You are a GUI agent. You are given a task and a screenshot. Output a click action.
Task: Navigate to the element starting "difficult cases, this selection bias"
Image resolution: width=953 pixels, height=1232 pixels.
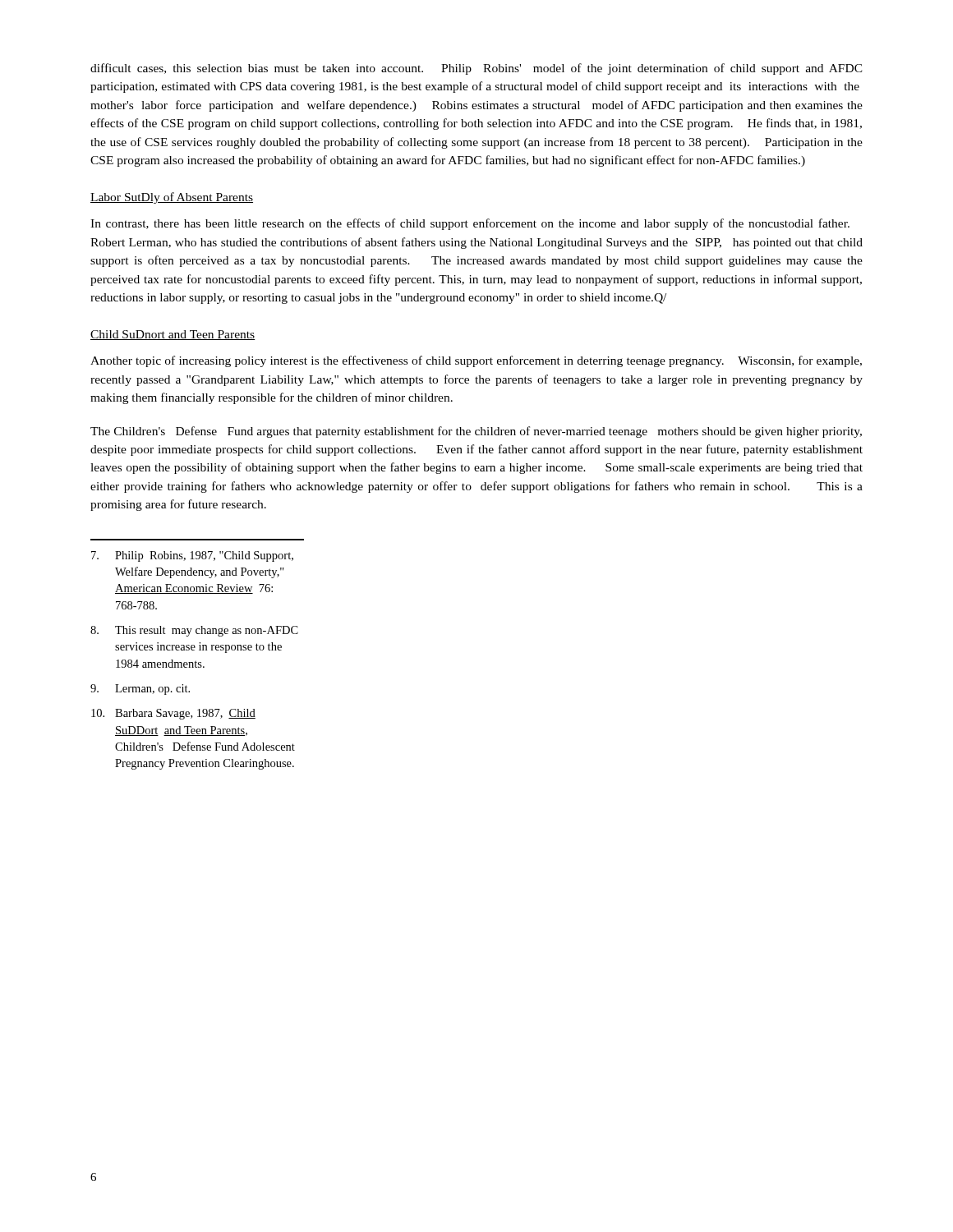click(x=476, y=114)
